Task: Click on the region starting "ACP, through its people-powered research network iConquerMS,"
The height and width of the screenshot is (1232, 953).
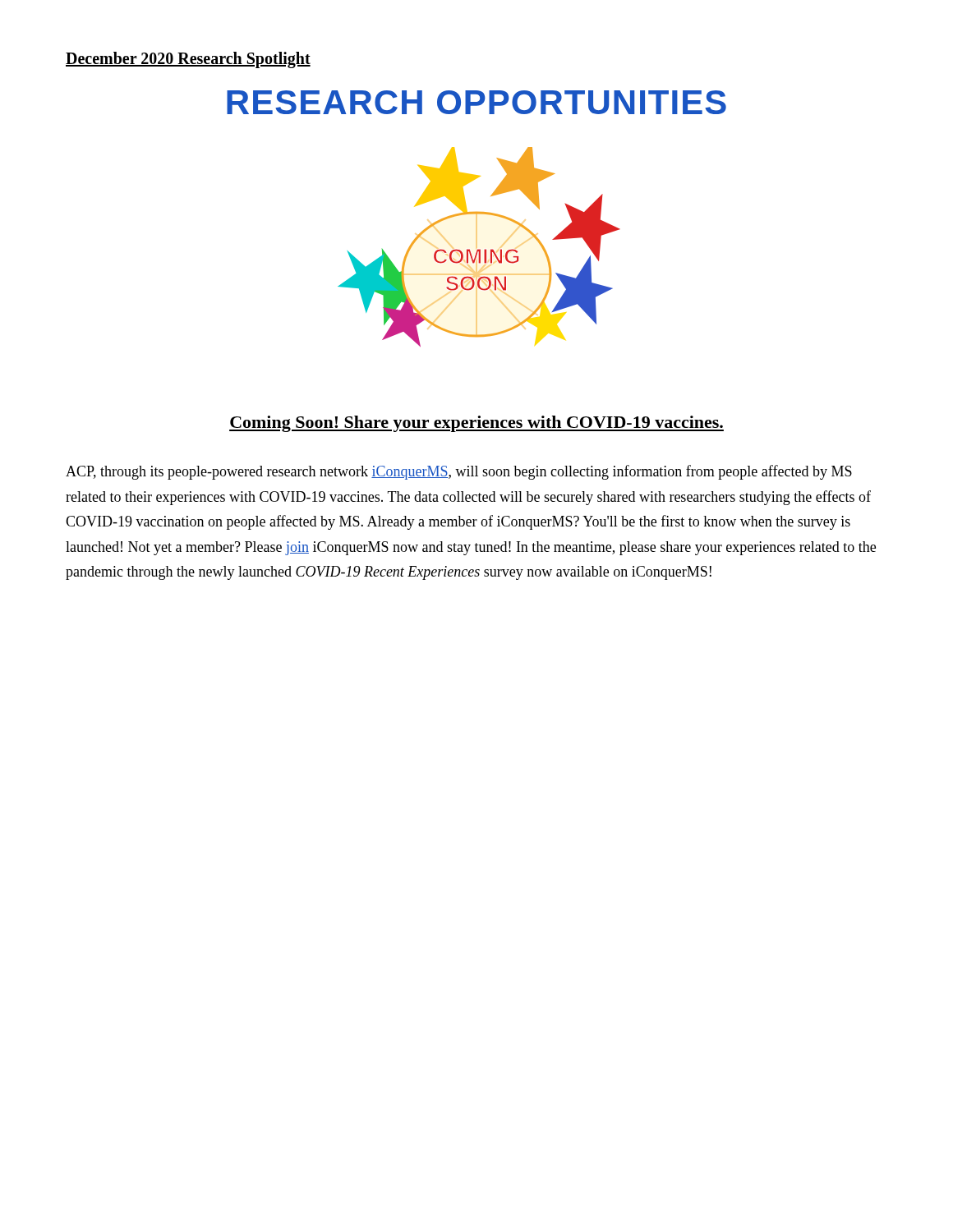Action: pyautogui.click(x=471, y=522)
